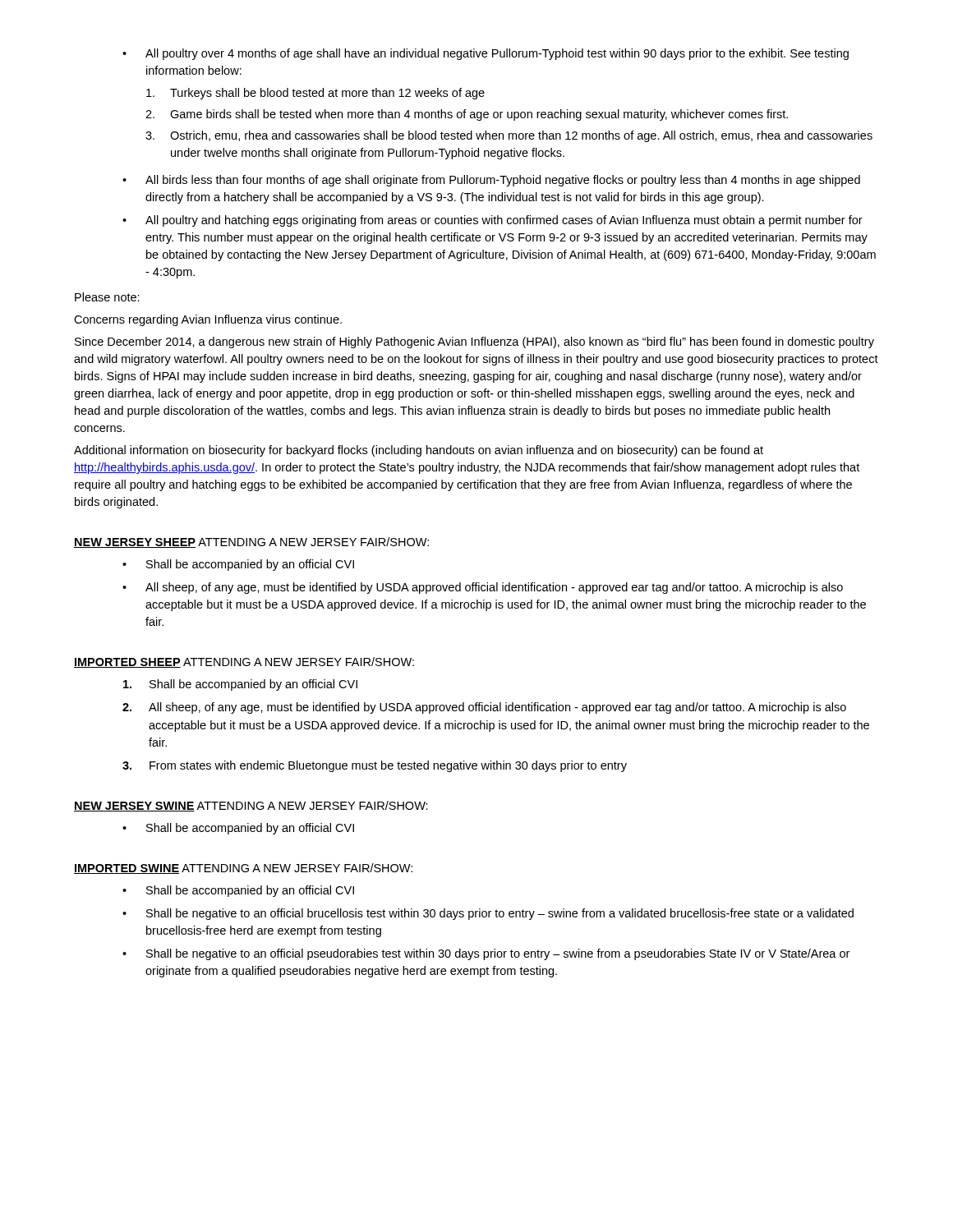
Task: Select the text block that says "Additional information on biosecurity for"
Action: point(467,476)
